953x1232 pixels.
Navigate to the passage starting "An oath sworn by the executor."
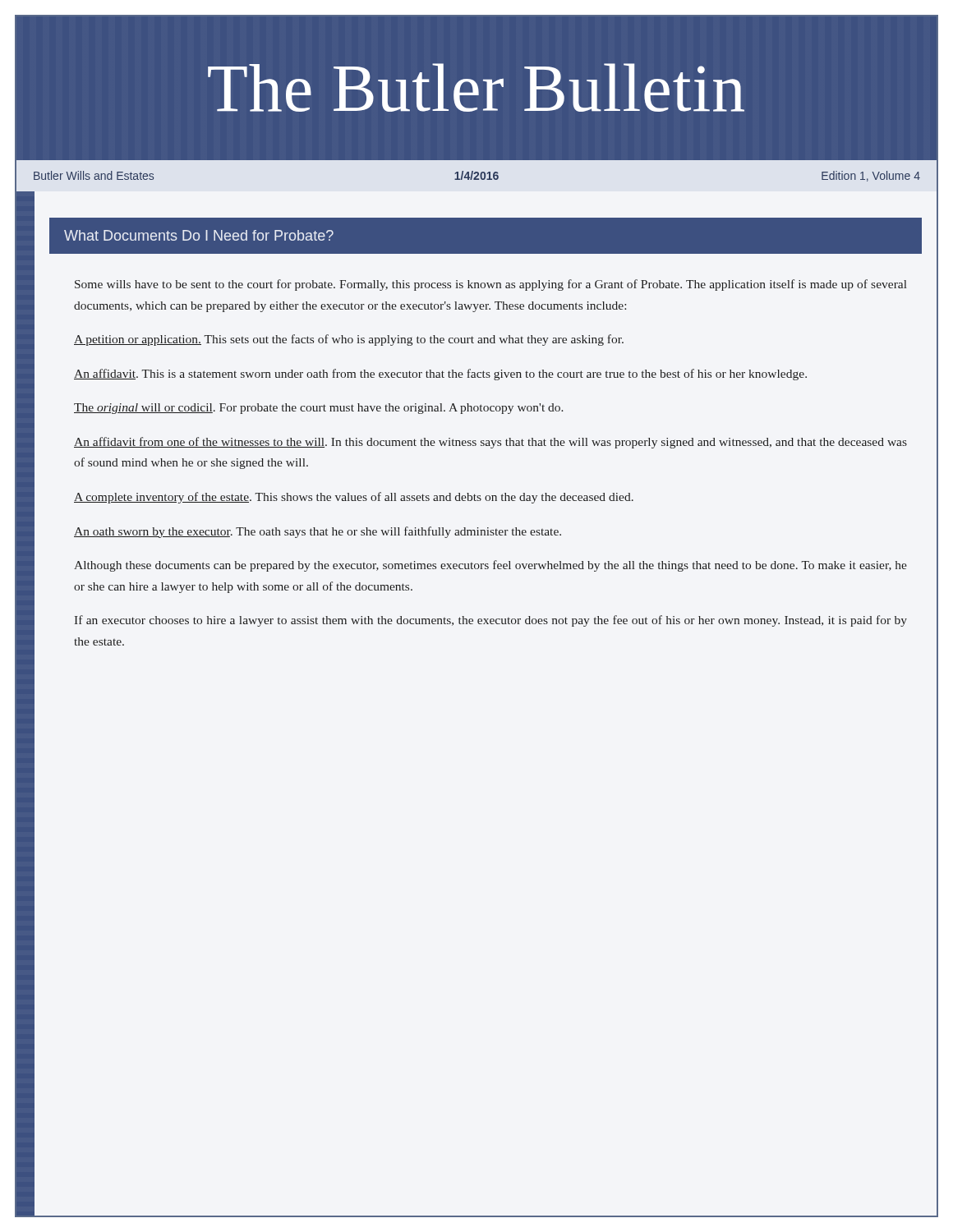[x=490, y=531]
